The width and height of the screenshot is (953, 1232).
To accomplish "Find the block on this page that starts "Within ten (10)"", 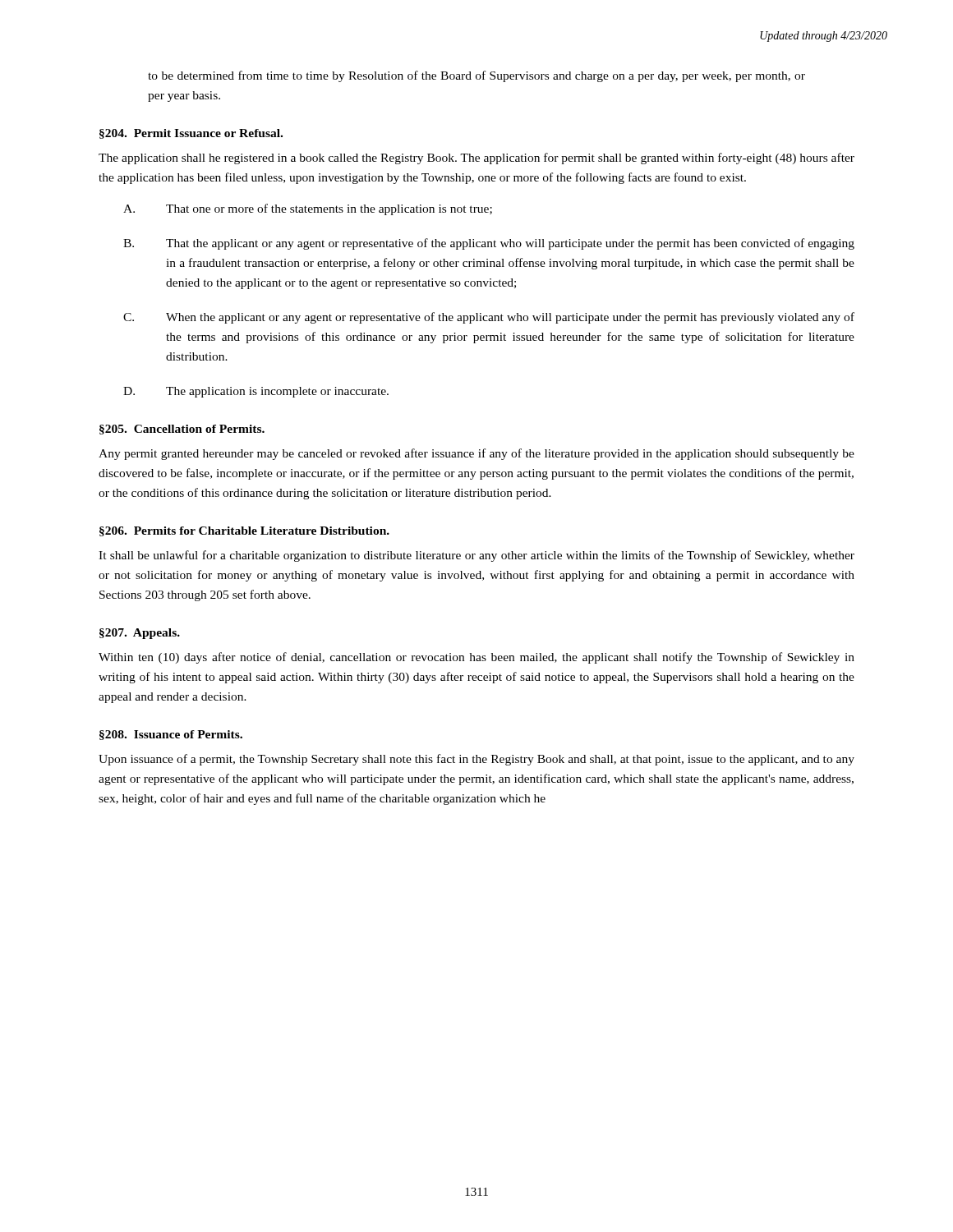I will coord(476,677).
